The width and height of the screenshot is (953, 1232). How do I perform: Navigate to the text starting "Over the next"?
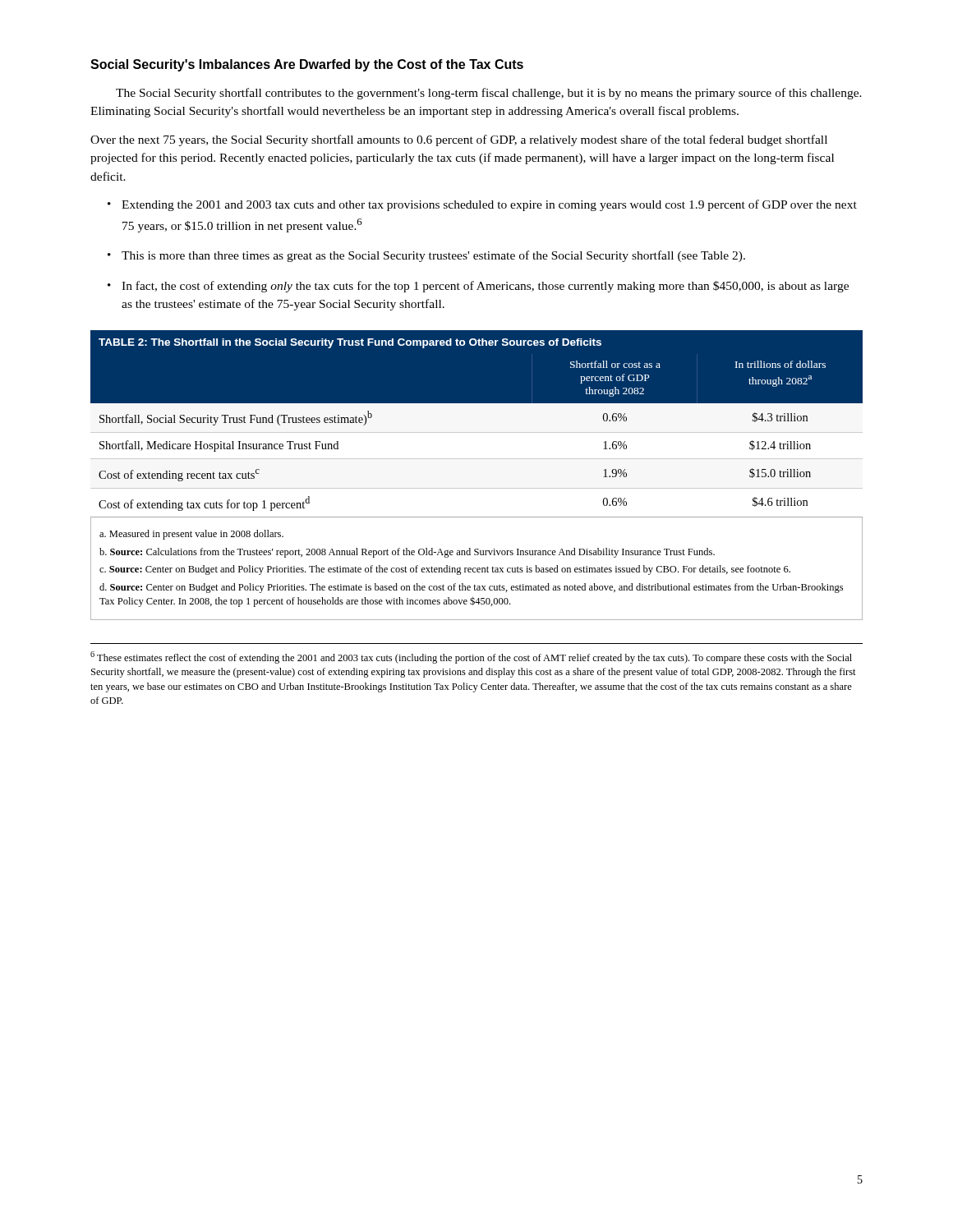coord(462,158)
